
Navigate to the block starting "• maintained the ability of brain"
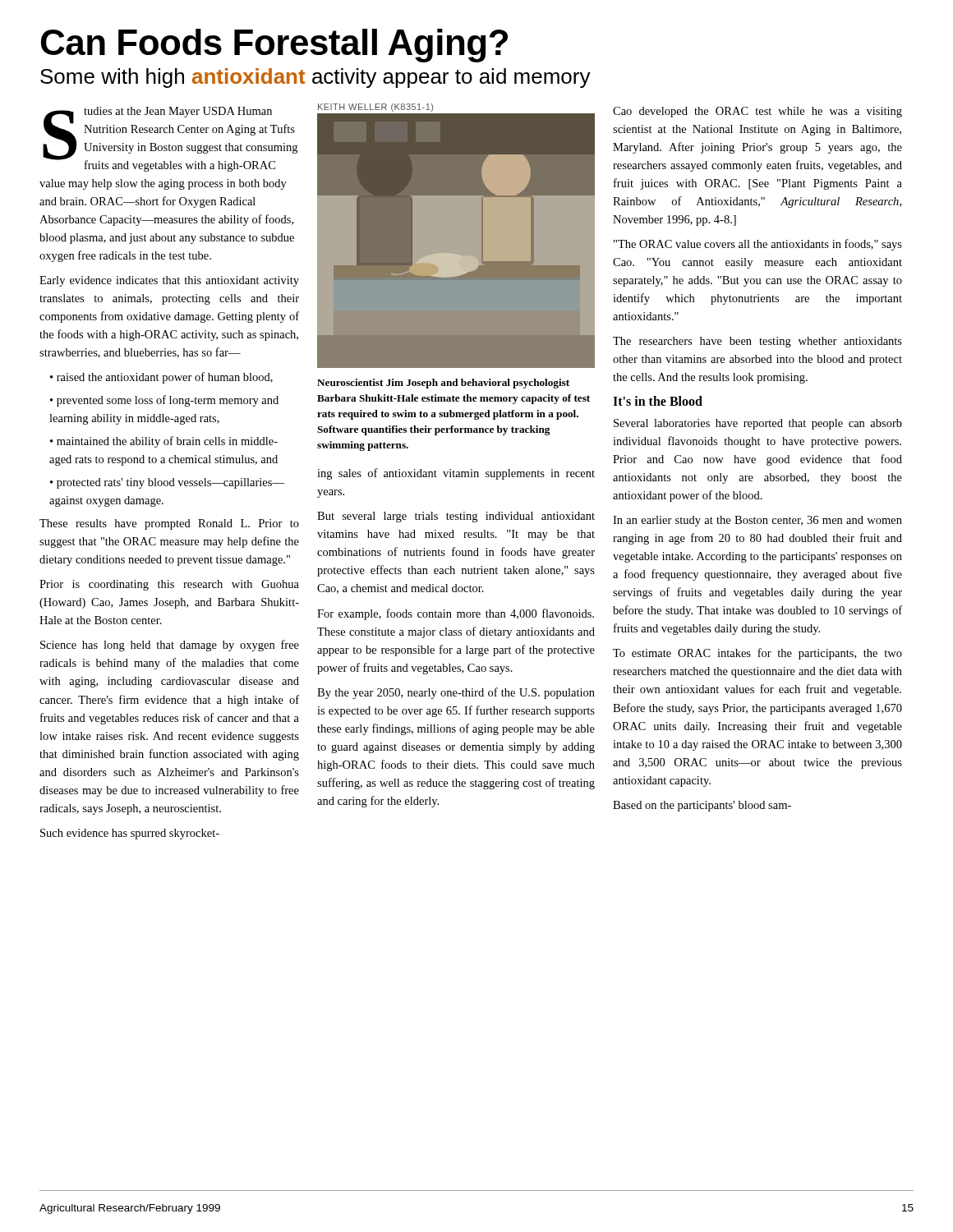click(x=164, y=450)
